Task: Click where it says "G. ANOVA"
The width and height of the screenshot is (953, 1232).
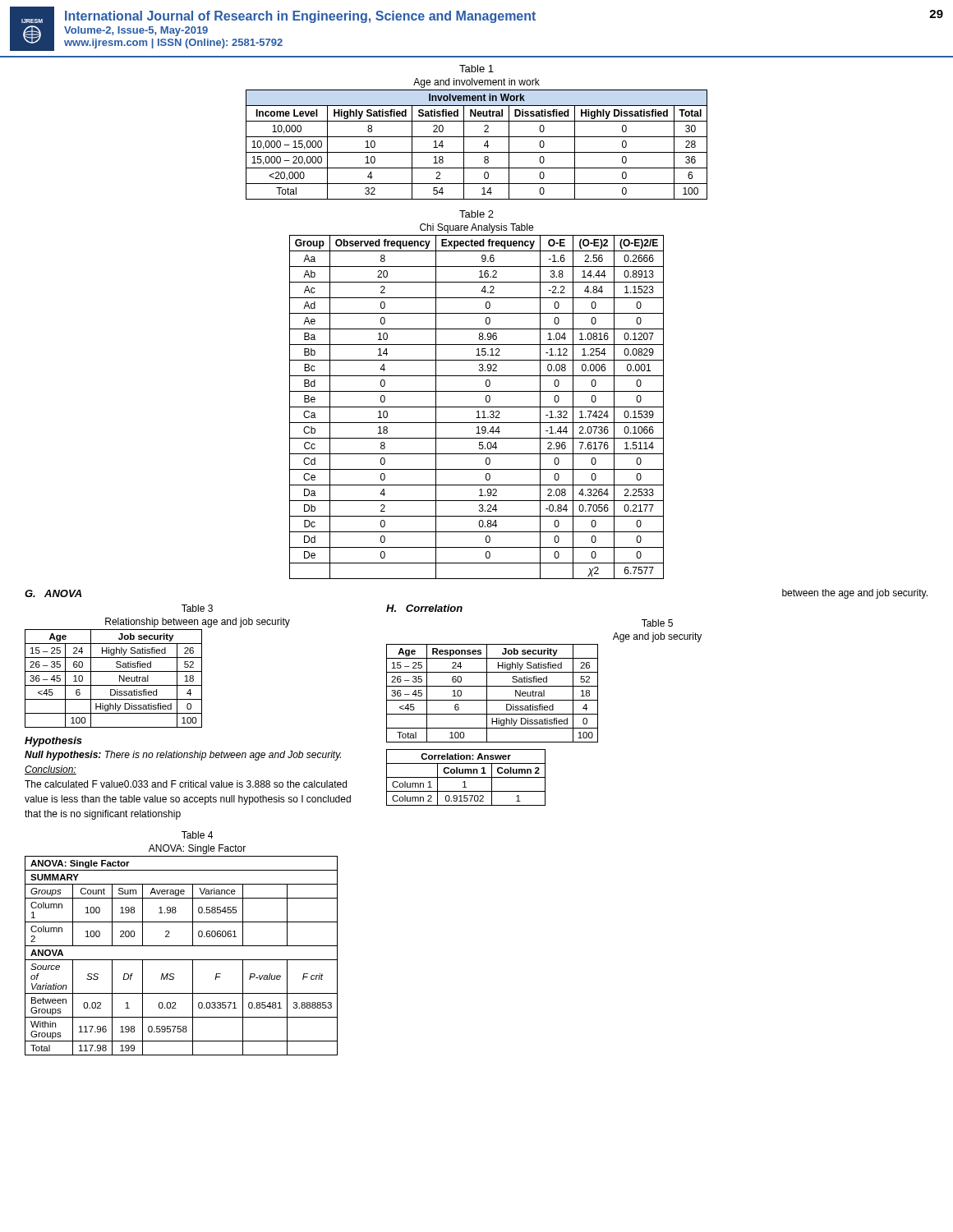Action: pyautogui.click(x=53, y=593)
